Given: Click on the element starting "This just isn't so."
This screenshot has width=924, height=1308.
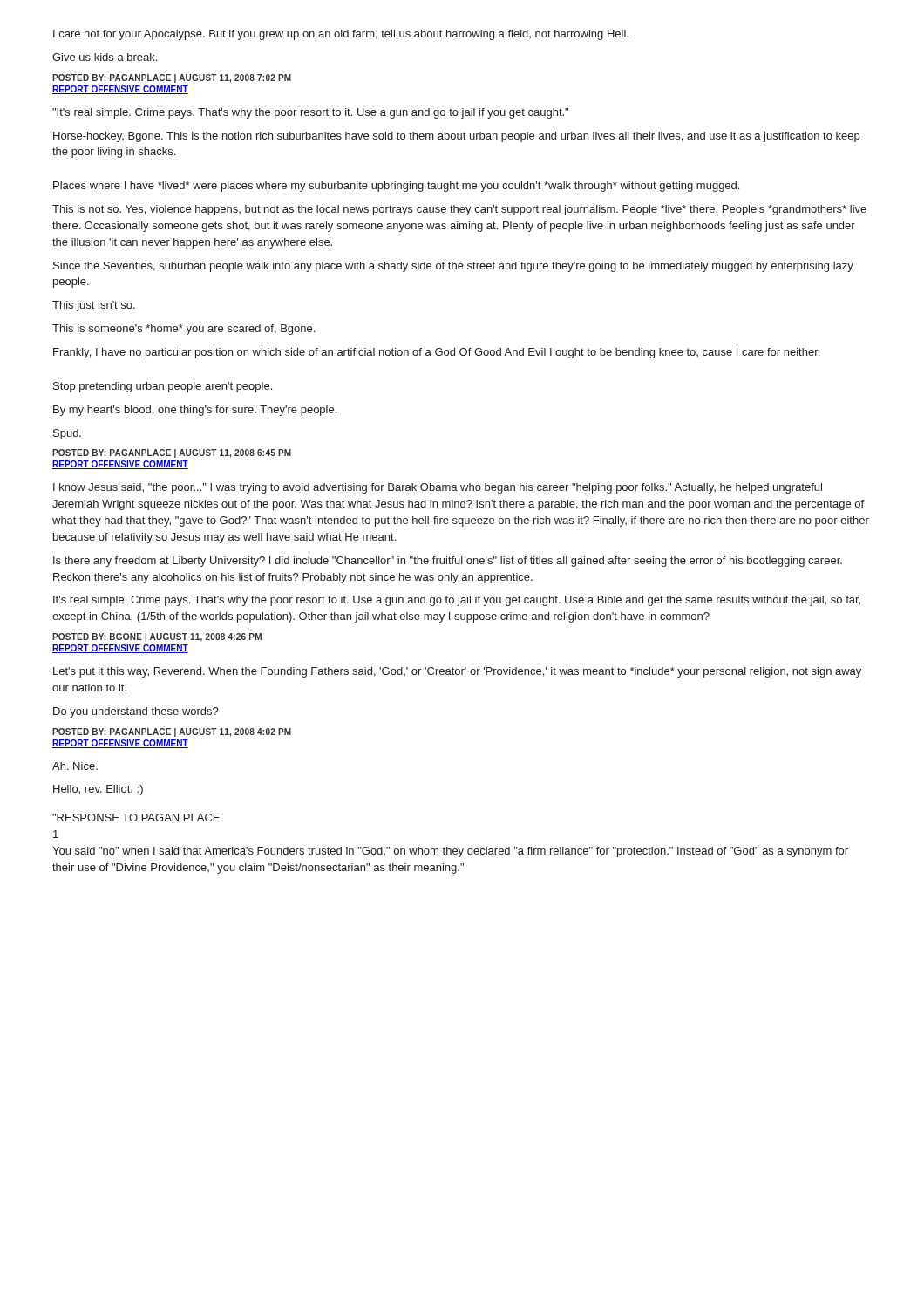Looking at the screenshot, I should [x=94, y=306].
